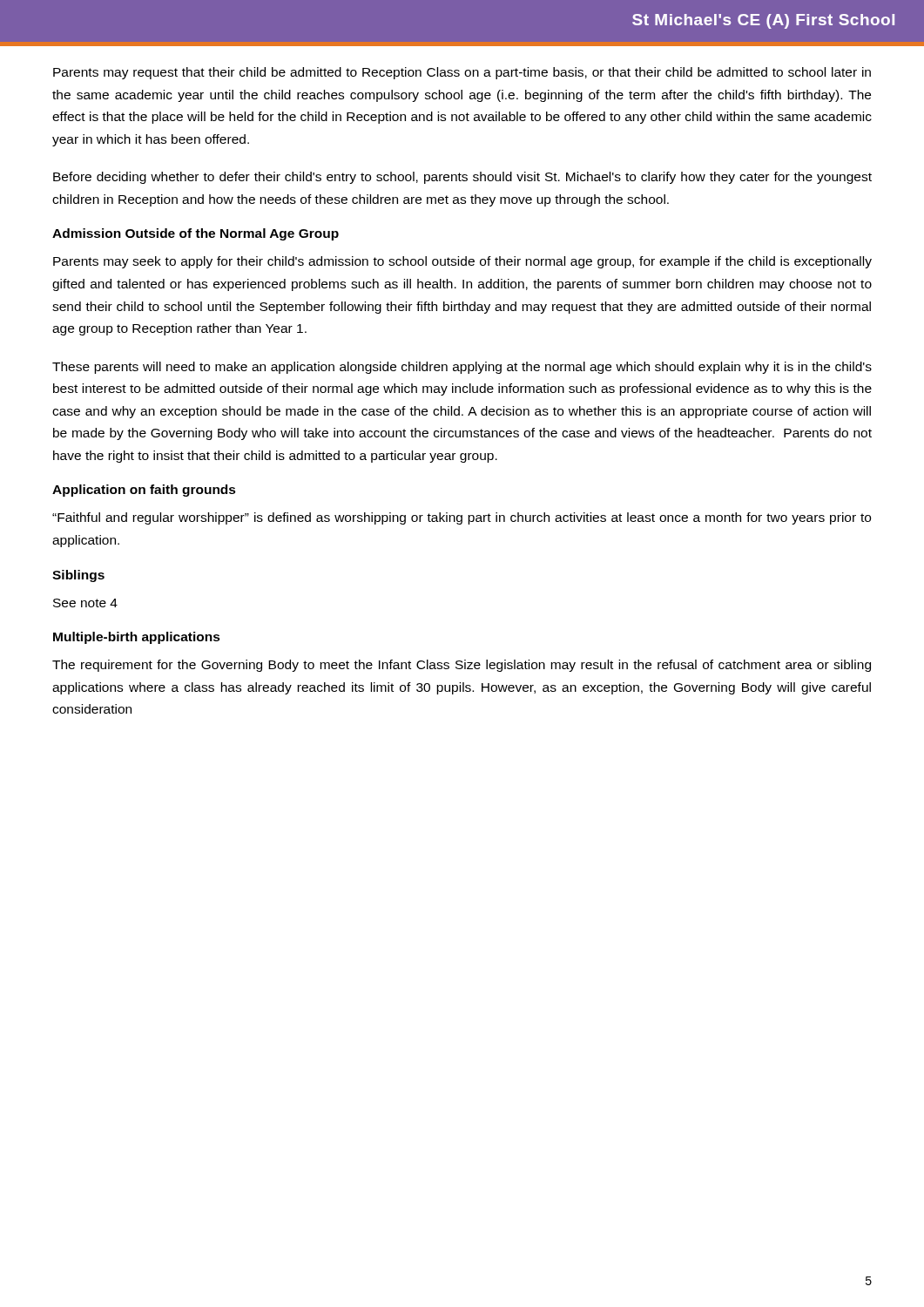Viewport: 924px width, 1307px height.
Task: Navigate to the text block starting "Application on faith grounds"
Action: pos(144,490)
